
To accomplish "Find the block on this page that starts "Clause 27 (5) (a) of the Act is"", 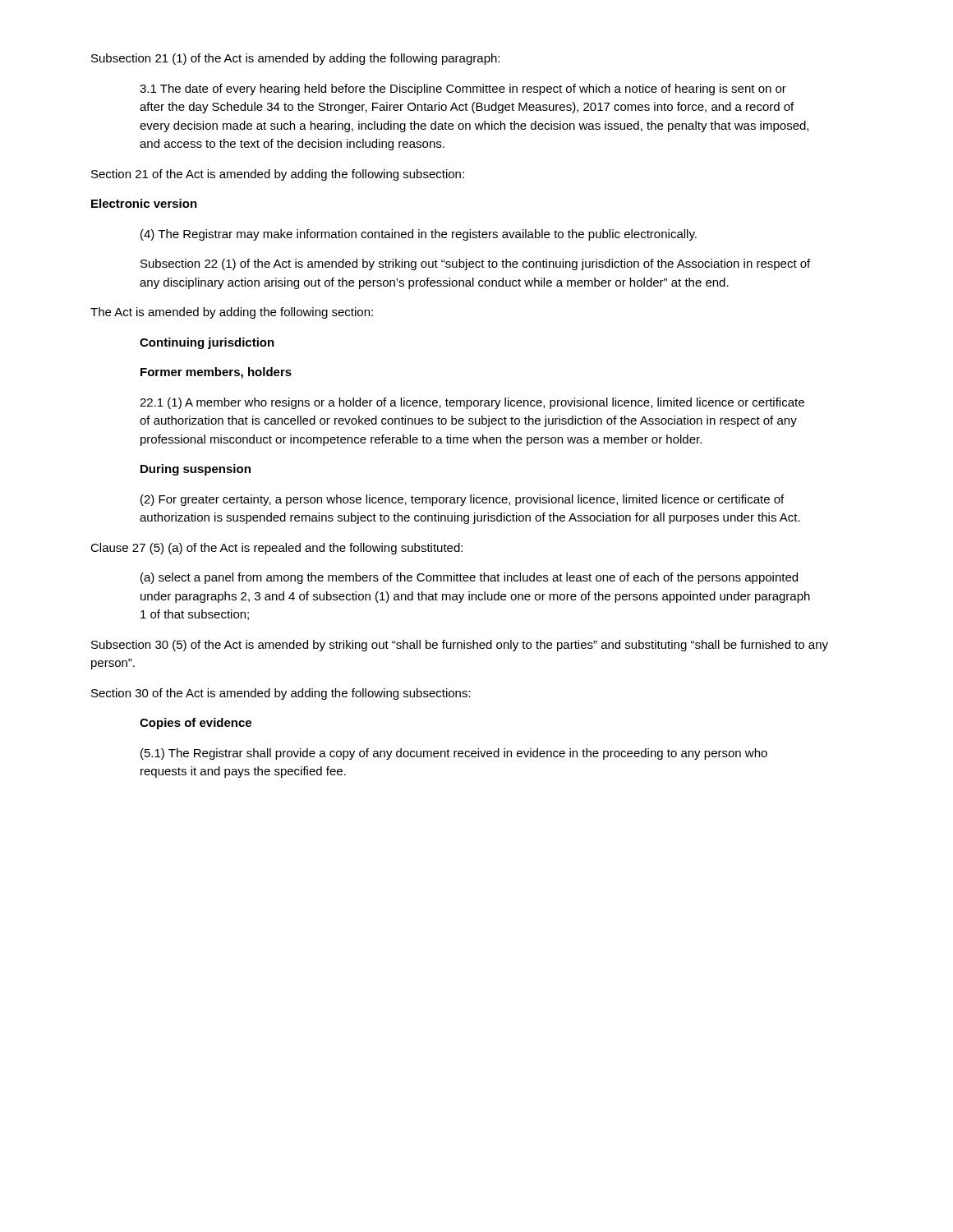I will (x=468, y=548).
